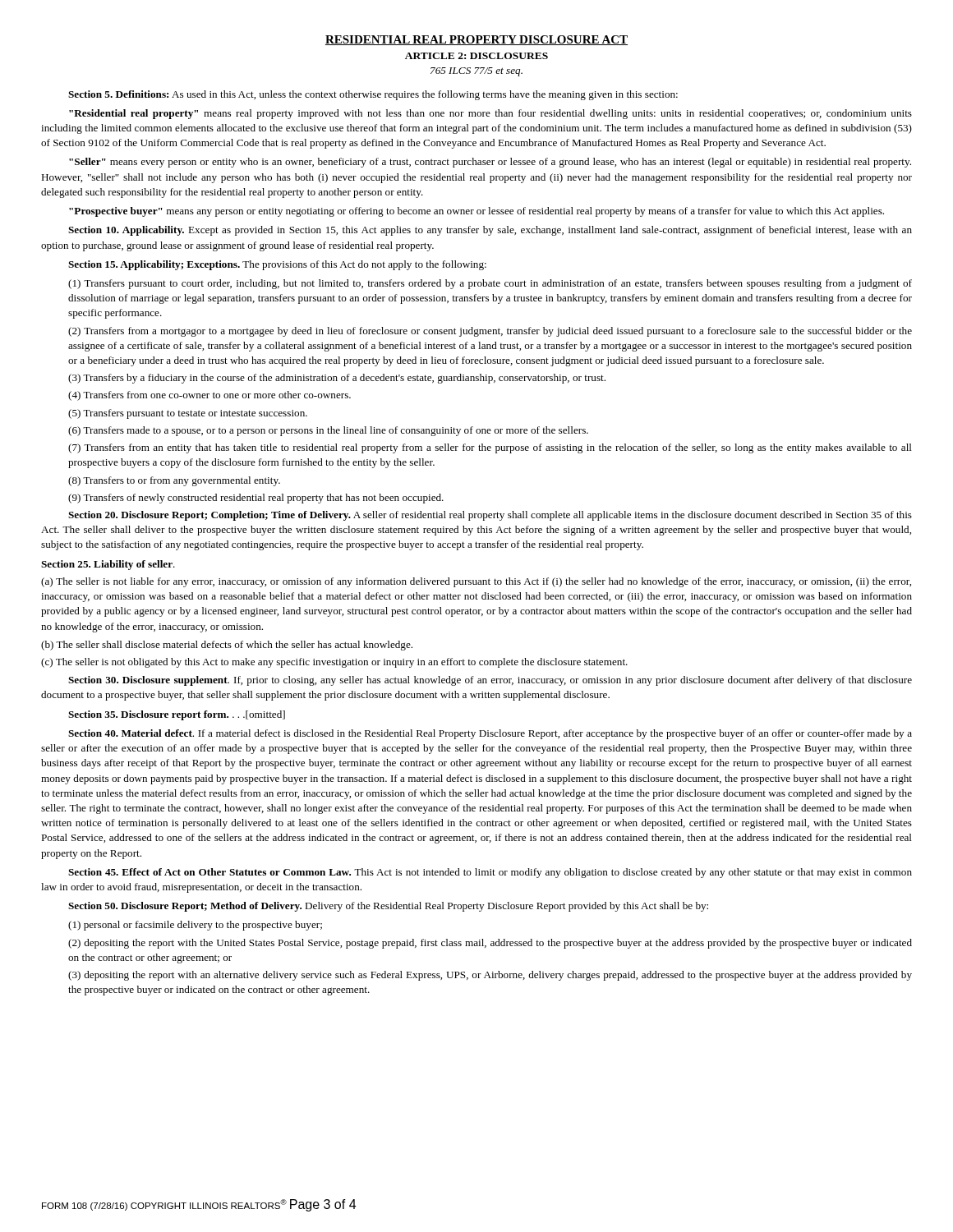Screen dimensions: 1232x953
Task: Locate the passage starting "(7) Transfers from an entity"
Action: tap(490, 455)
